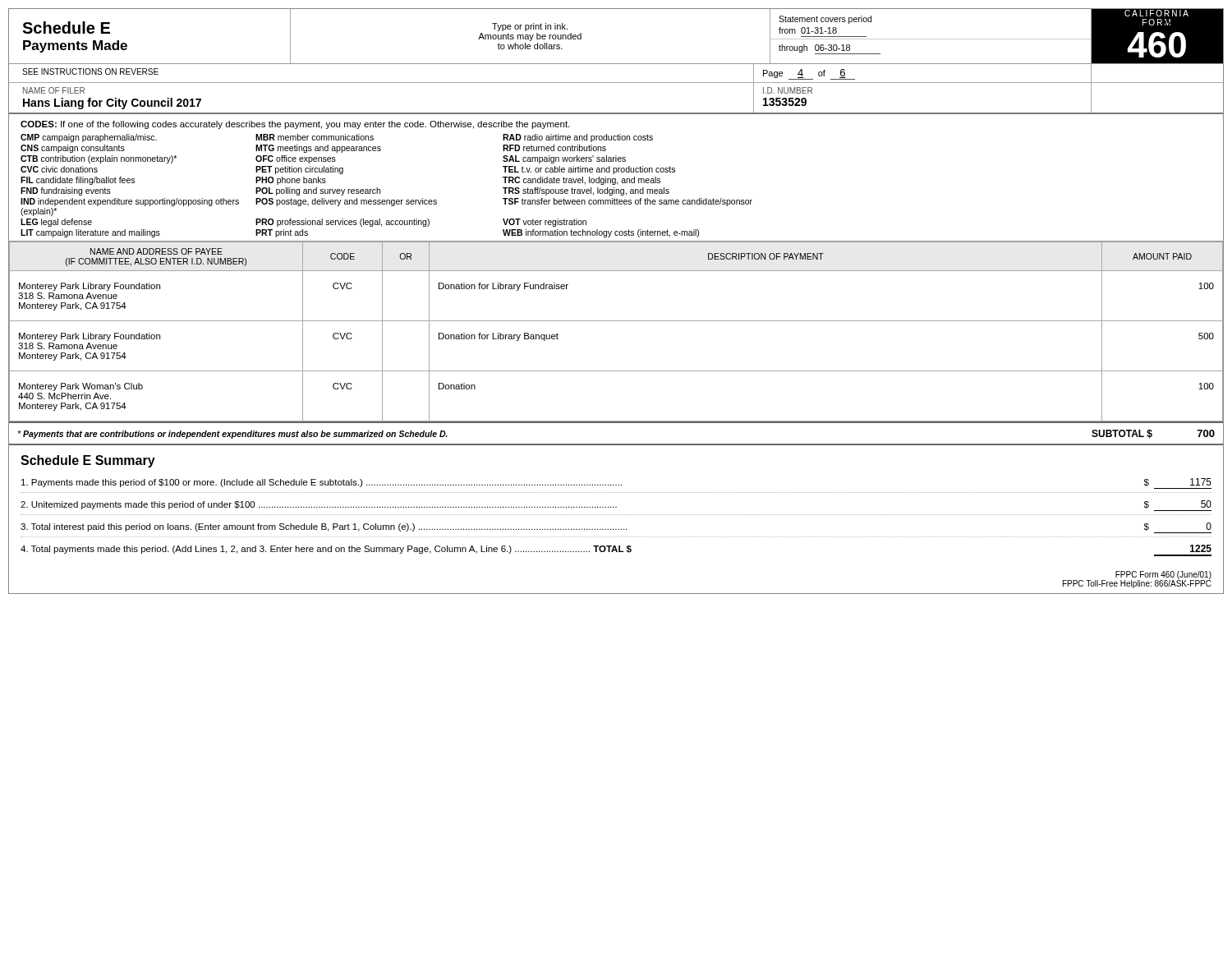
Task: Navigate to the text starting "CVC civic donations"
Action: [59, 169]
